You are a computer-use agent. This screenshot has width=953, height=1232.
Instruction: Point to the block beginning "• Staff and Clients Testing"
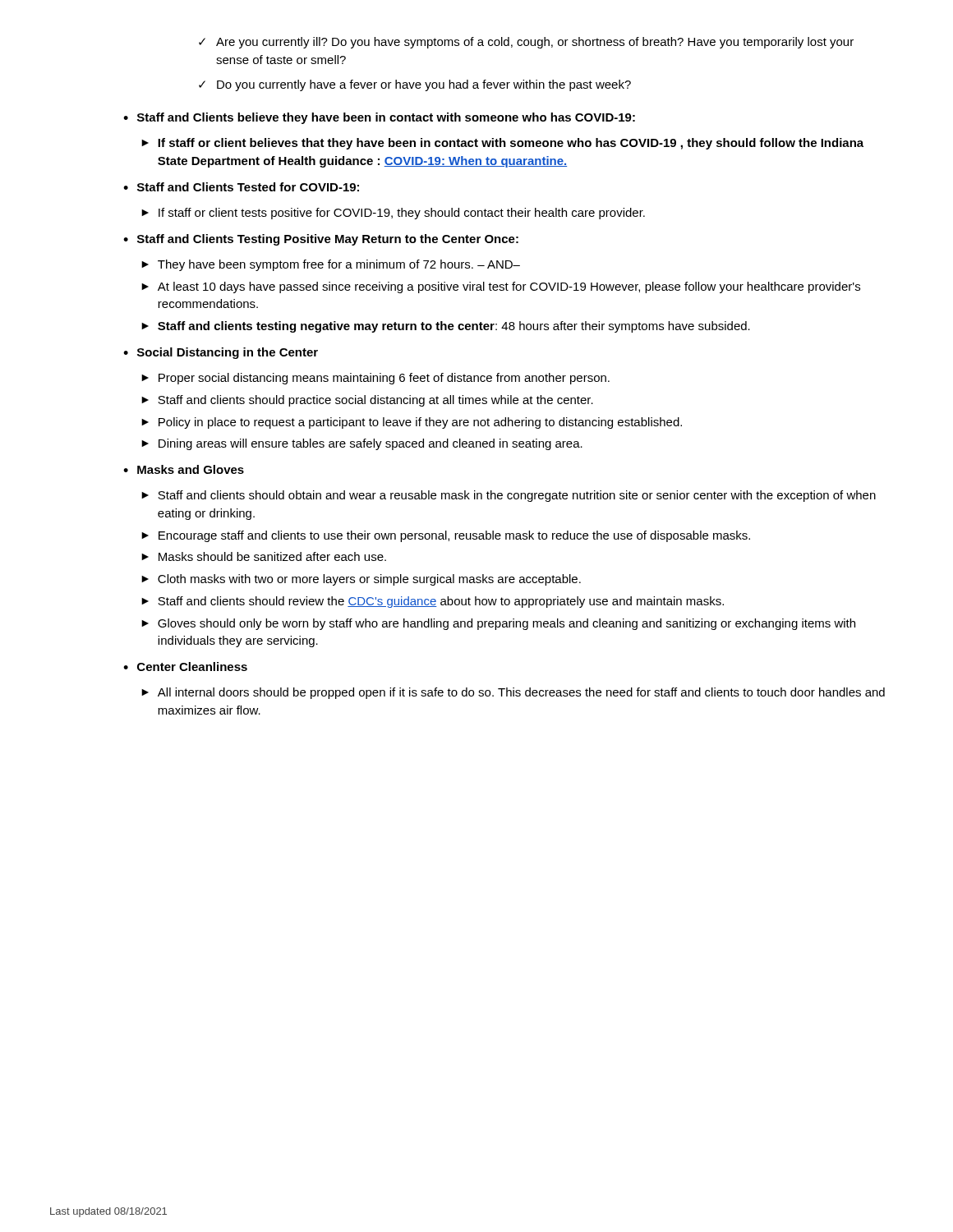coord(505,240)
